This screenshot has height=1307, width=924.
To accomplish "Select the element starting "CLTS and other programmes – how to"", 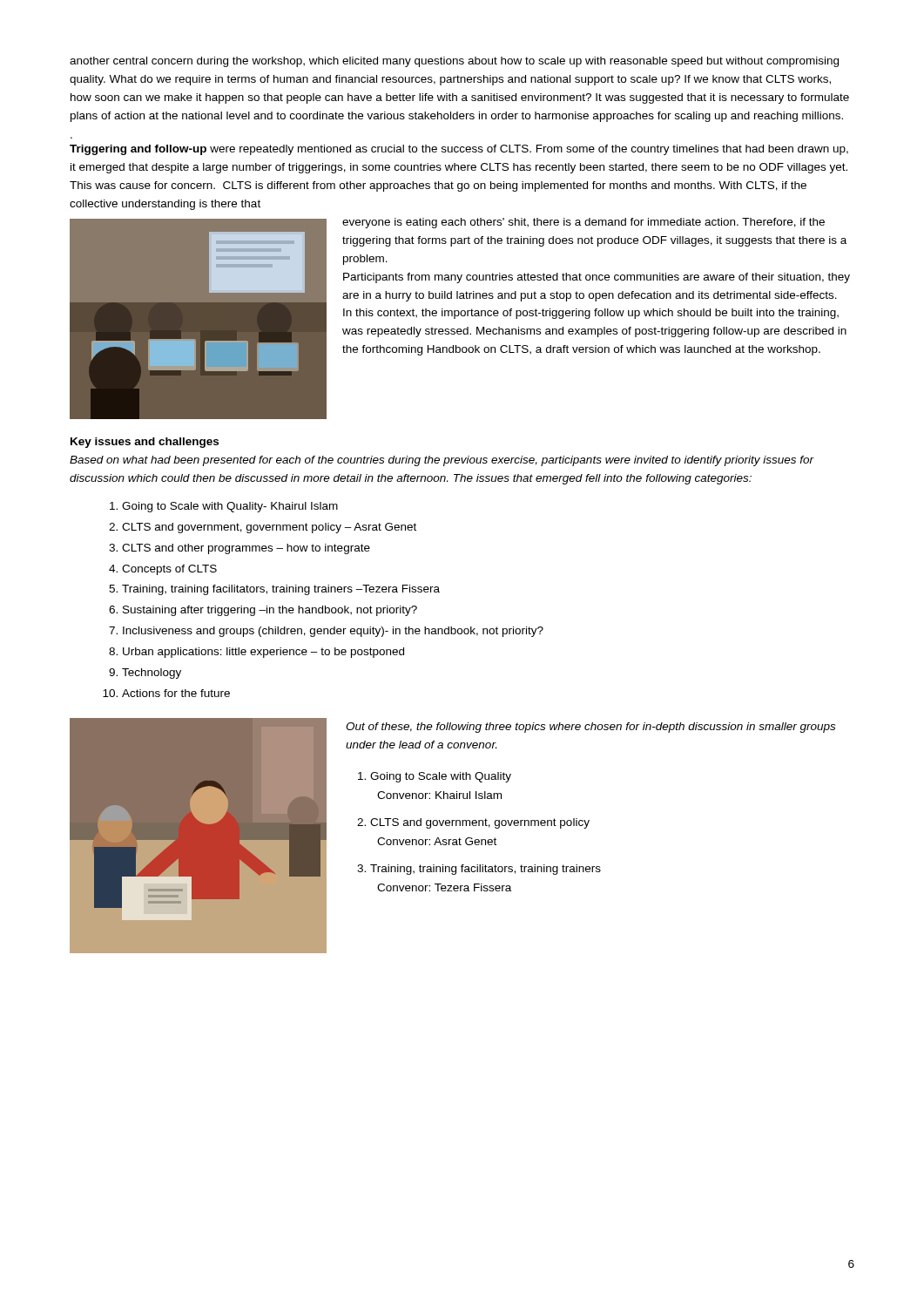I will (246, 547).
